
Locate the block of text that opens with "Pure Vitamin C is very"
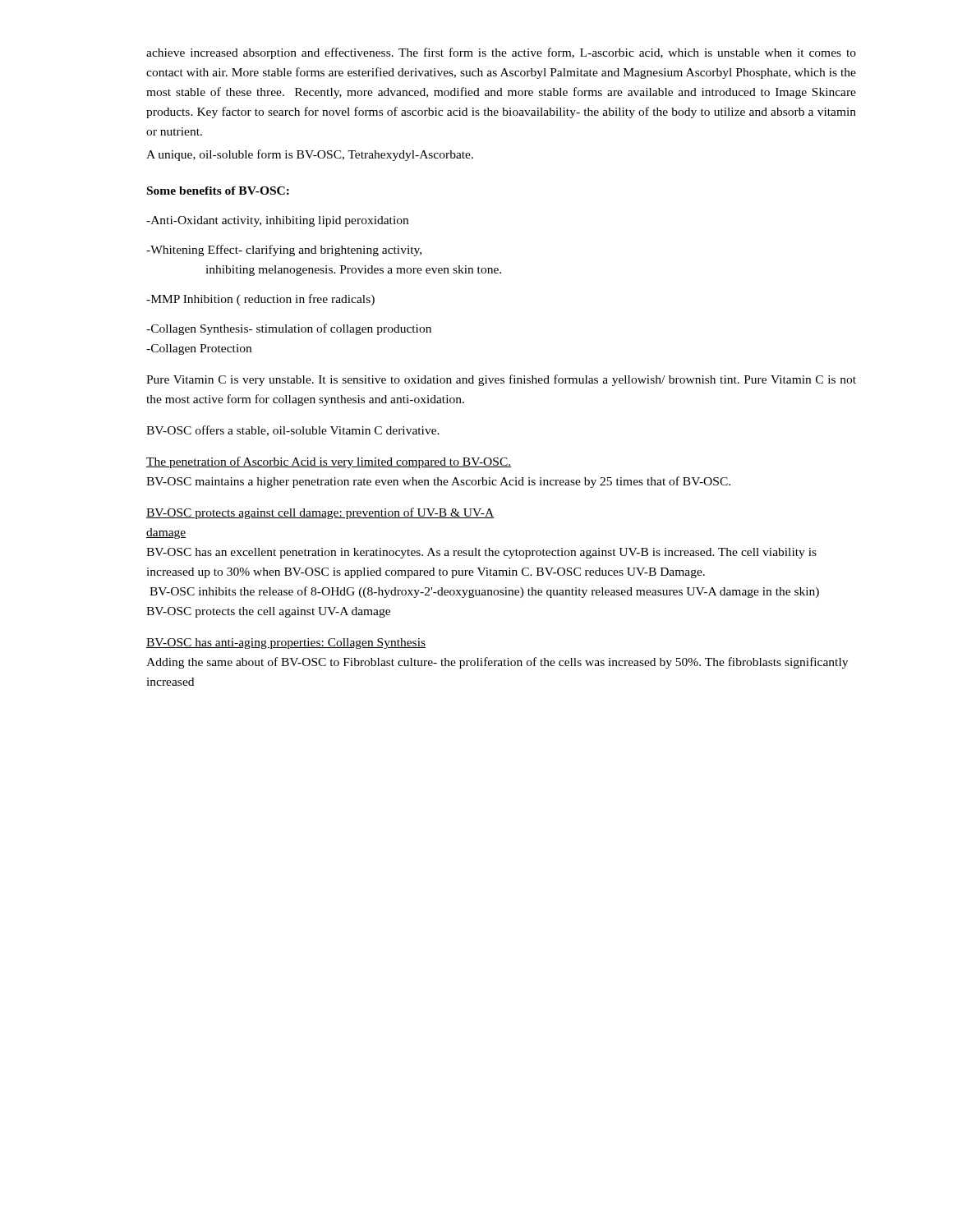[501, 389]
